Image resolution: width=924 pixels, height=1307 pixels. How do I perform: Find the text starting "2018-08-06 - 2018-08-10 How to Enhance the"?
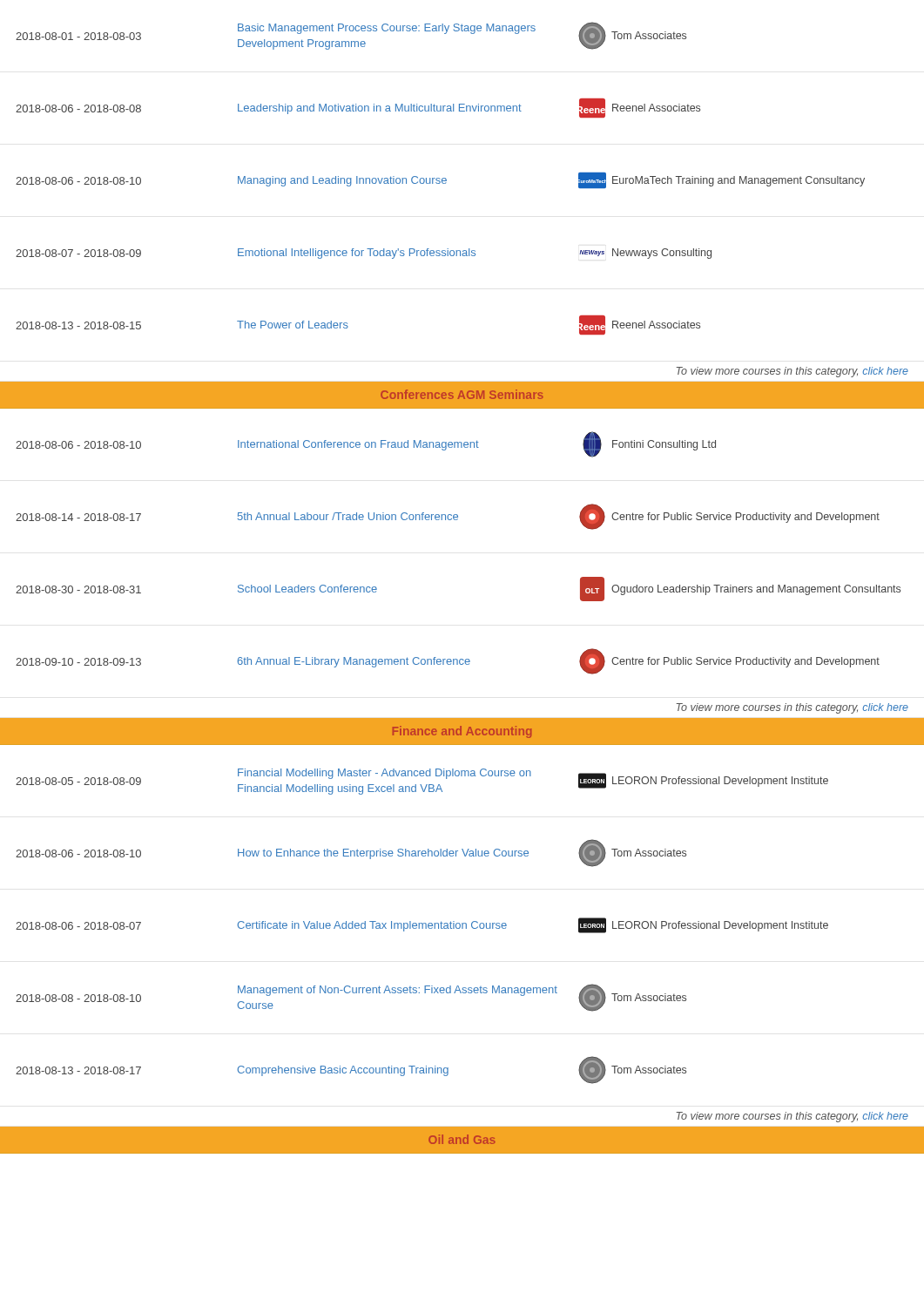coord(462,853)
